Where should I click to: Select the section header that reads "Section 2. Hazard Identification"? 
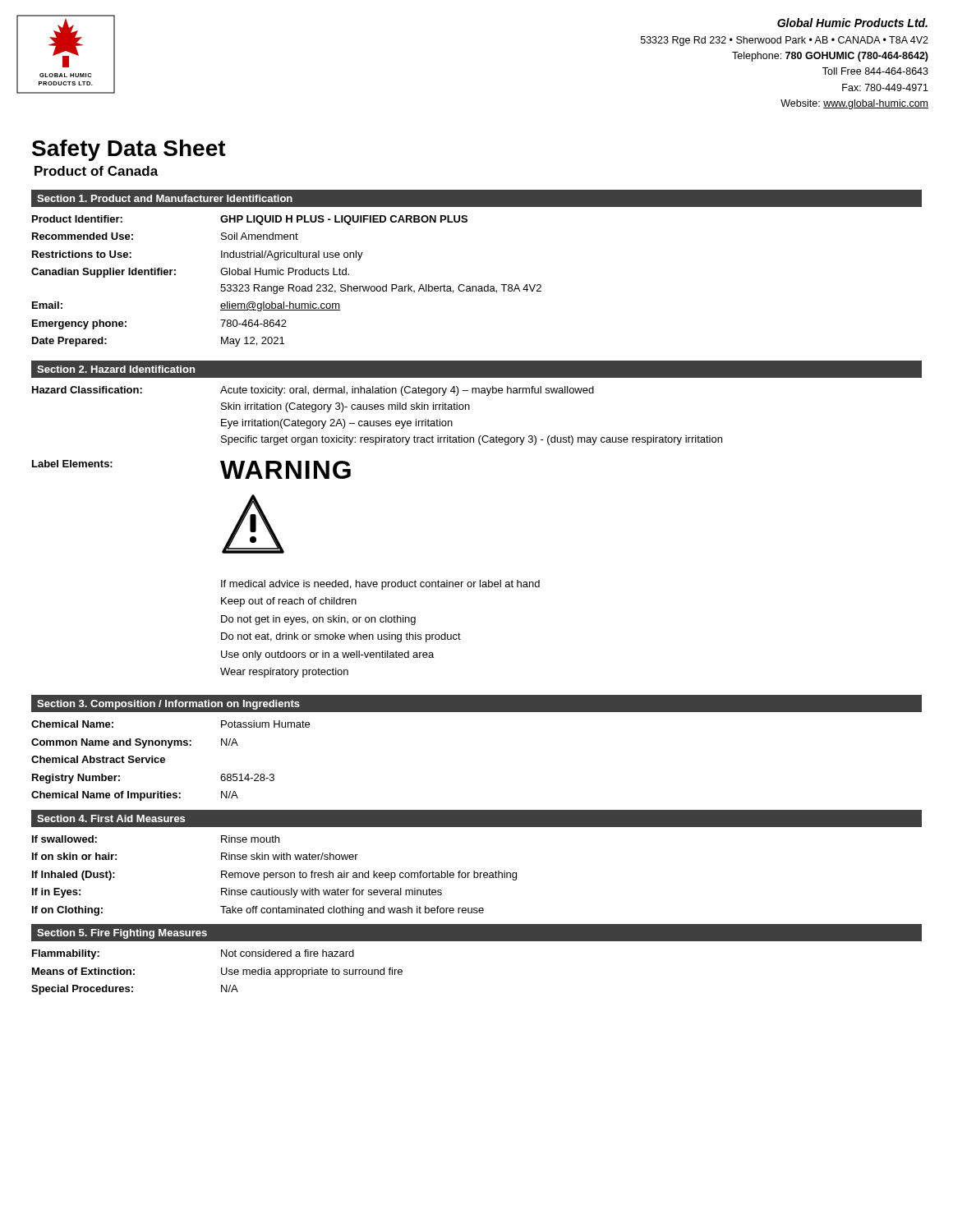coord(116,369)
